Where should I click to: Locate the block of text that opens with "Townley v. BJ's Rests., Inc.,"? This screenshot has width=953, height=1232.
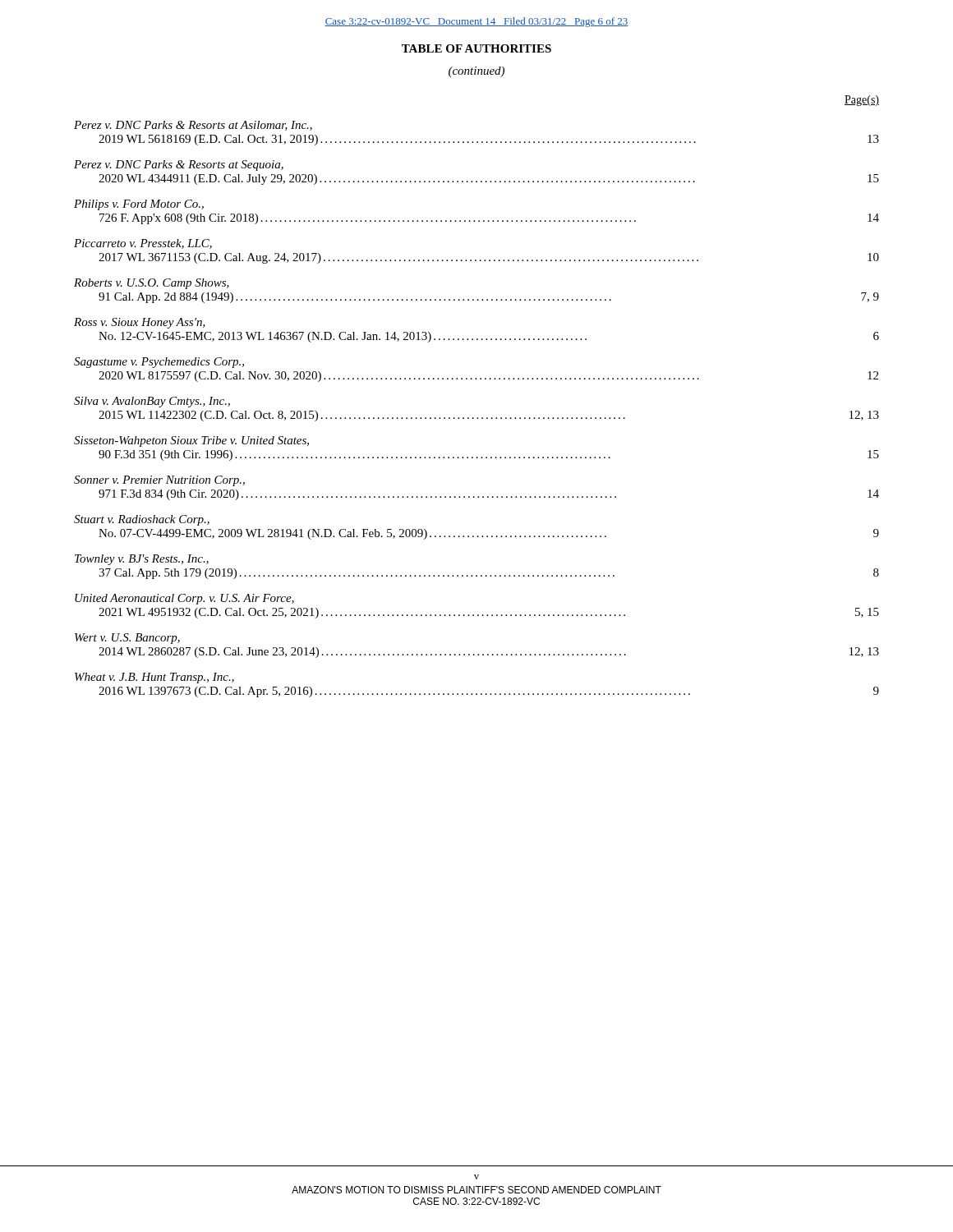(476, 566)
